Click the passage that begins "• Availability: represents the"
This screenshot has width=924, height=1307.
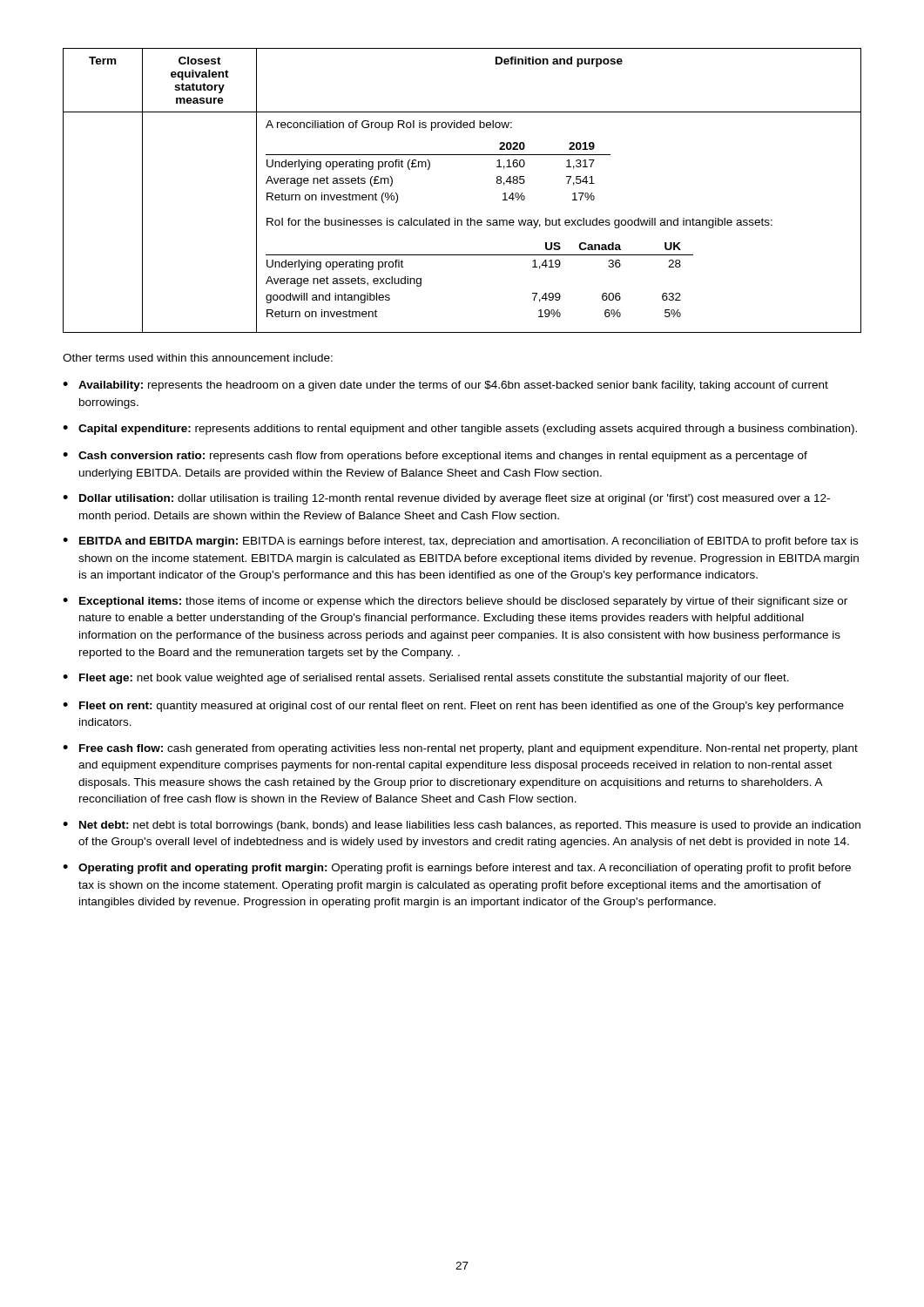462,394
